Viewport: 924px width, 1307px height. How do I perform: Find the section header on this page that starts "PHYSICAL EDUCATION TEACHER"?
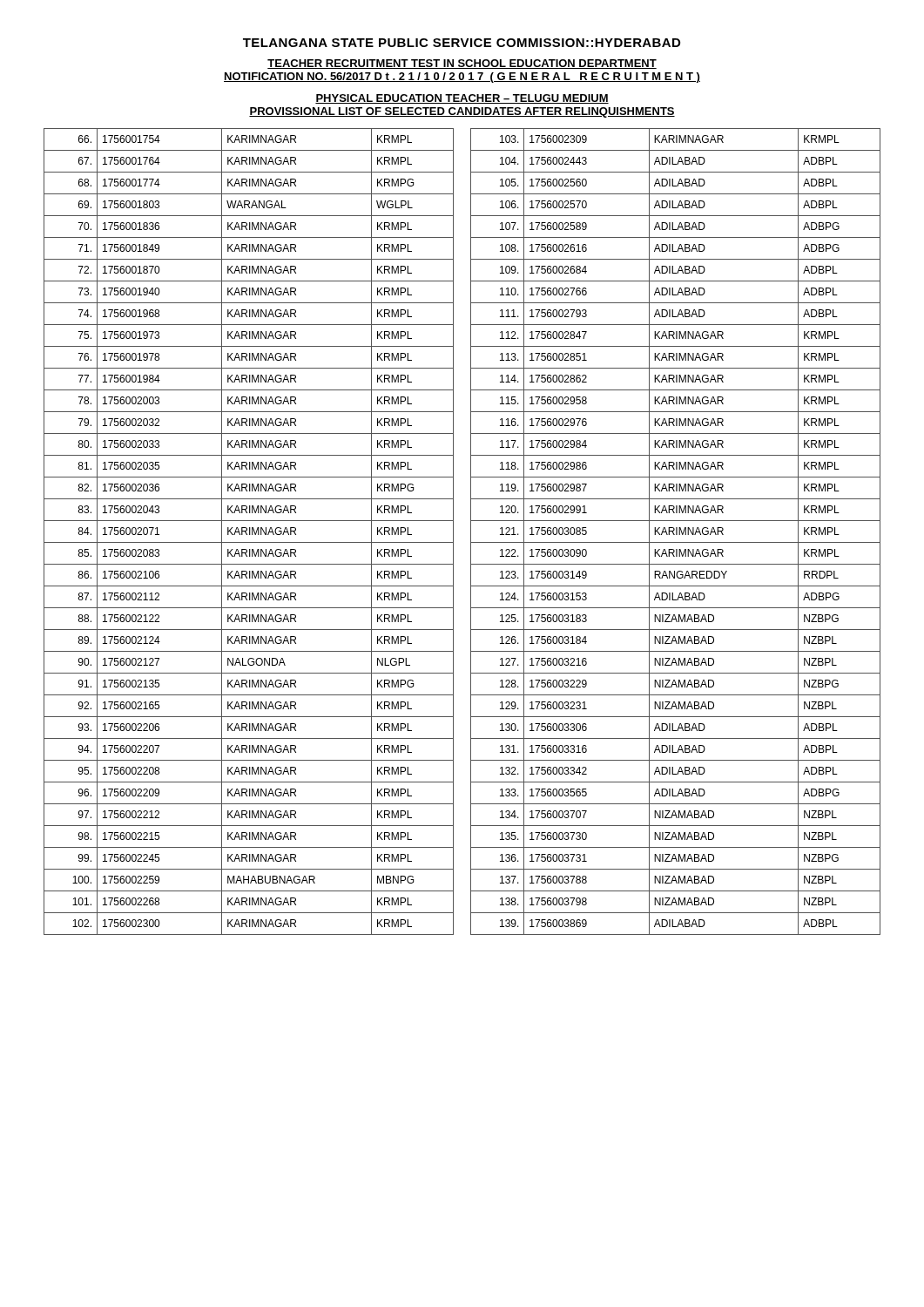pyautogui.click(x=462, y=105)
